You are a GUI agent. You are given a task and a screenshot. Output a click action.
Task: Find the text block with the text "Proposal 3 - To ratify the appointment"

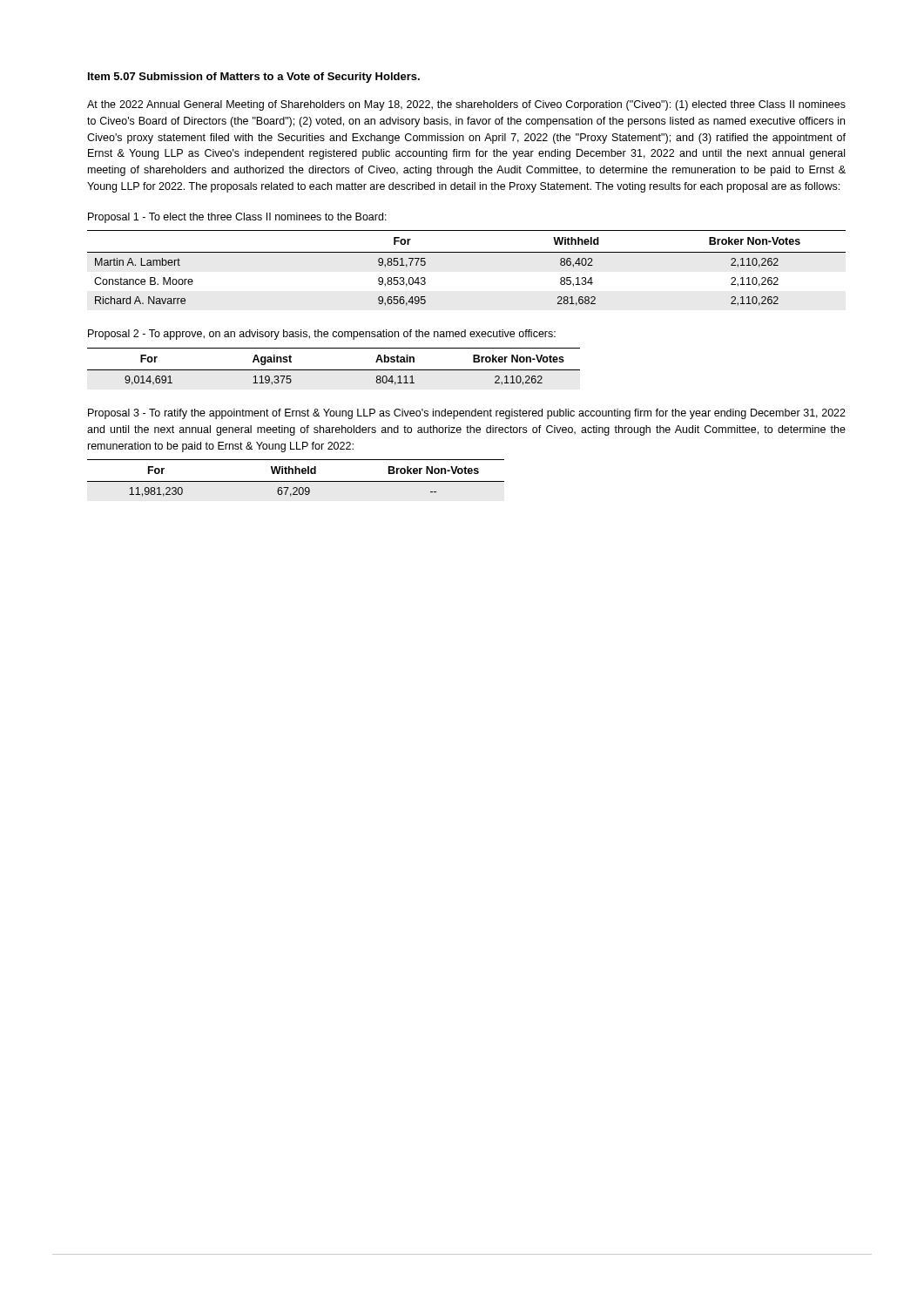click(466, 429)
